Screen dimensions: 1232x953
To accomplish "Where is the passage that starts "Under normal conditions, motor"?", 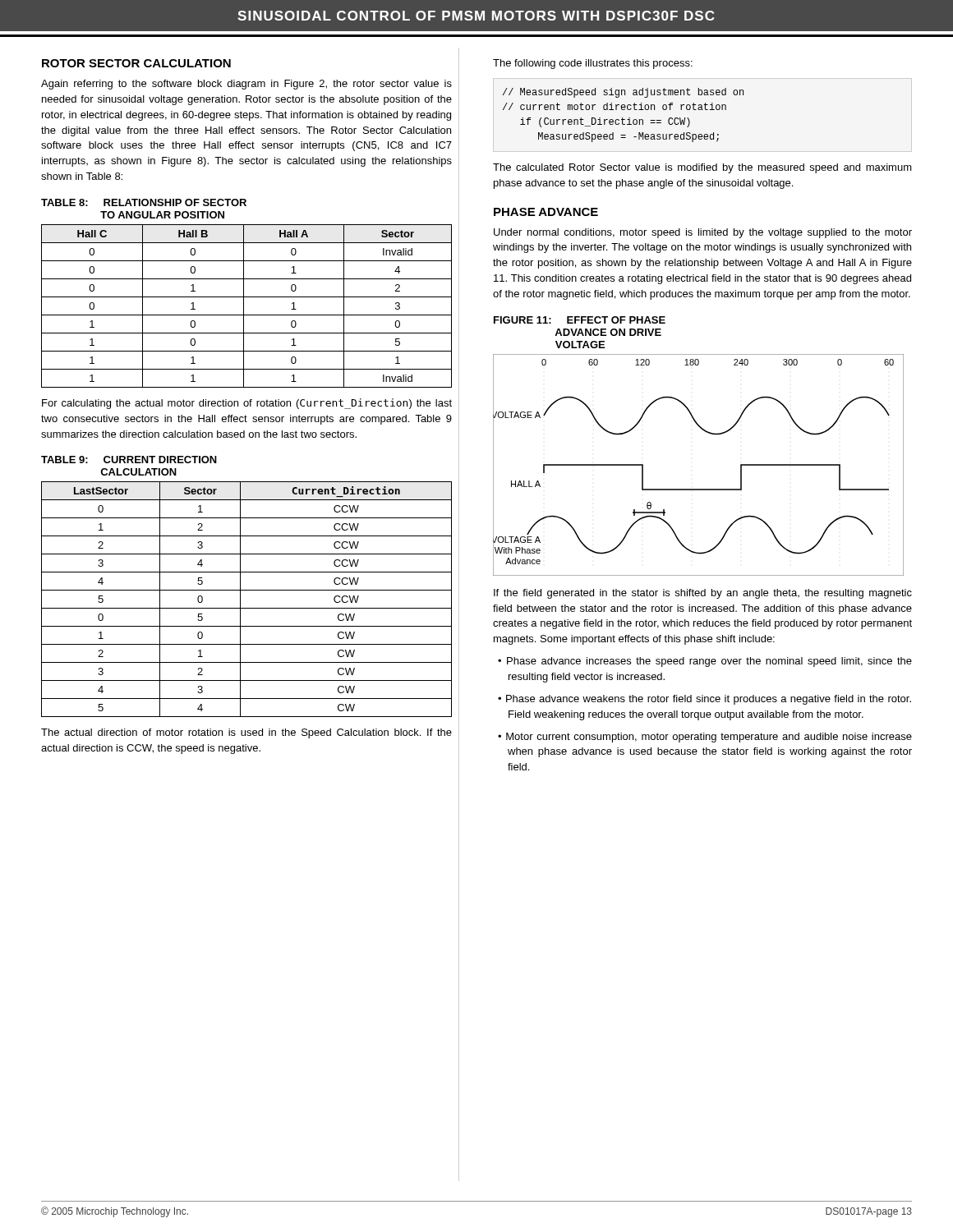I will click(702, 263).
